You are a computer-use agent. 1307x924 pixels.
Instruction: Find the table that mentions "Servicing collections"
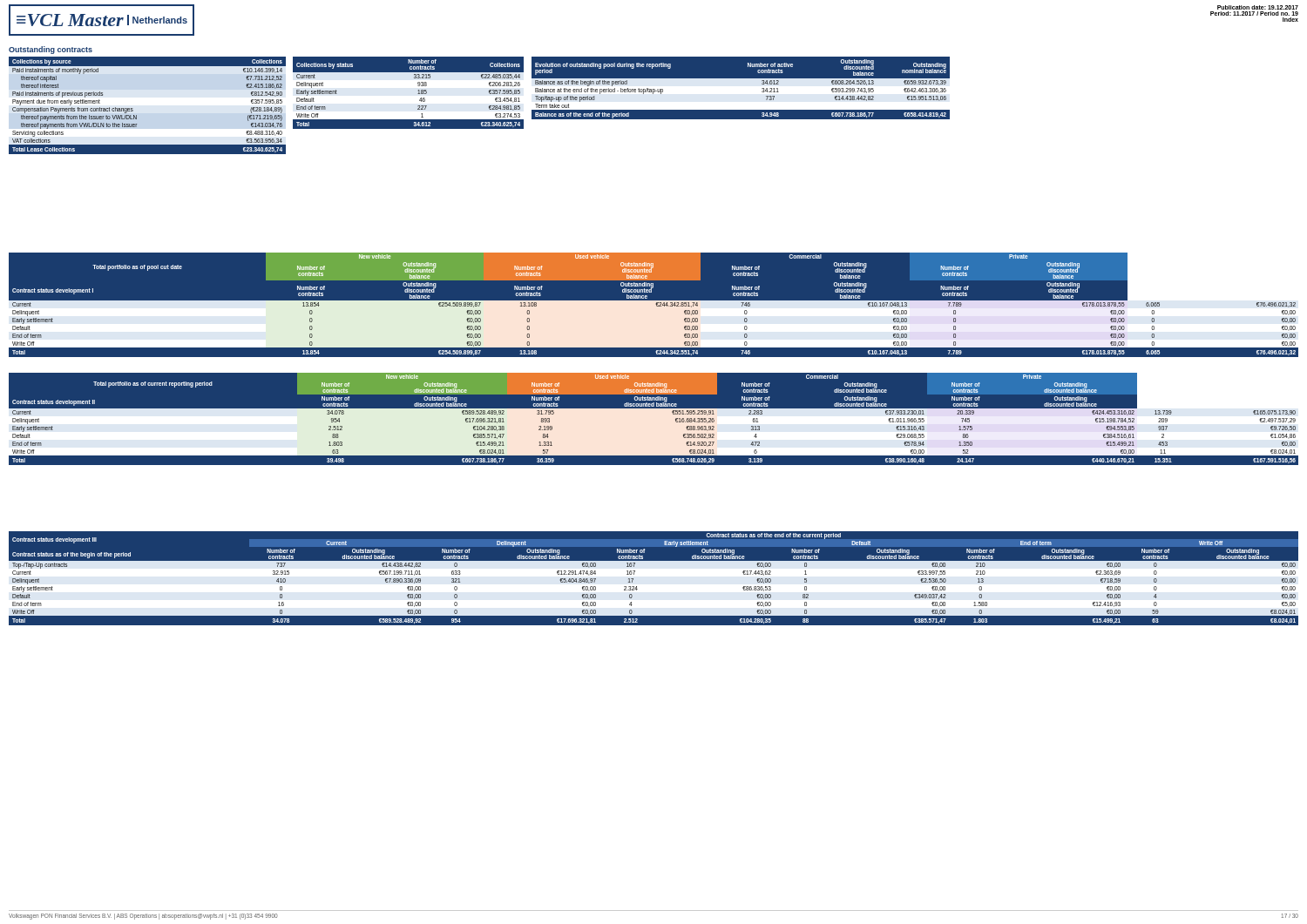(147, 105)
